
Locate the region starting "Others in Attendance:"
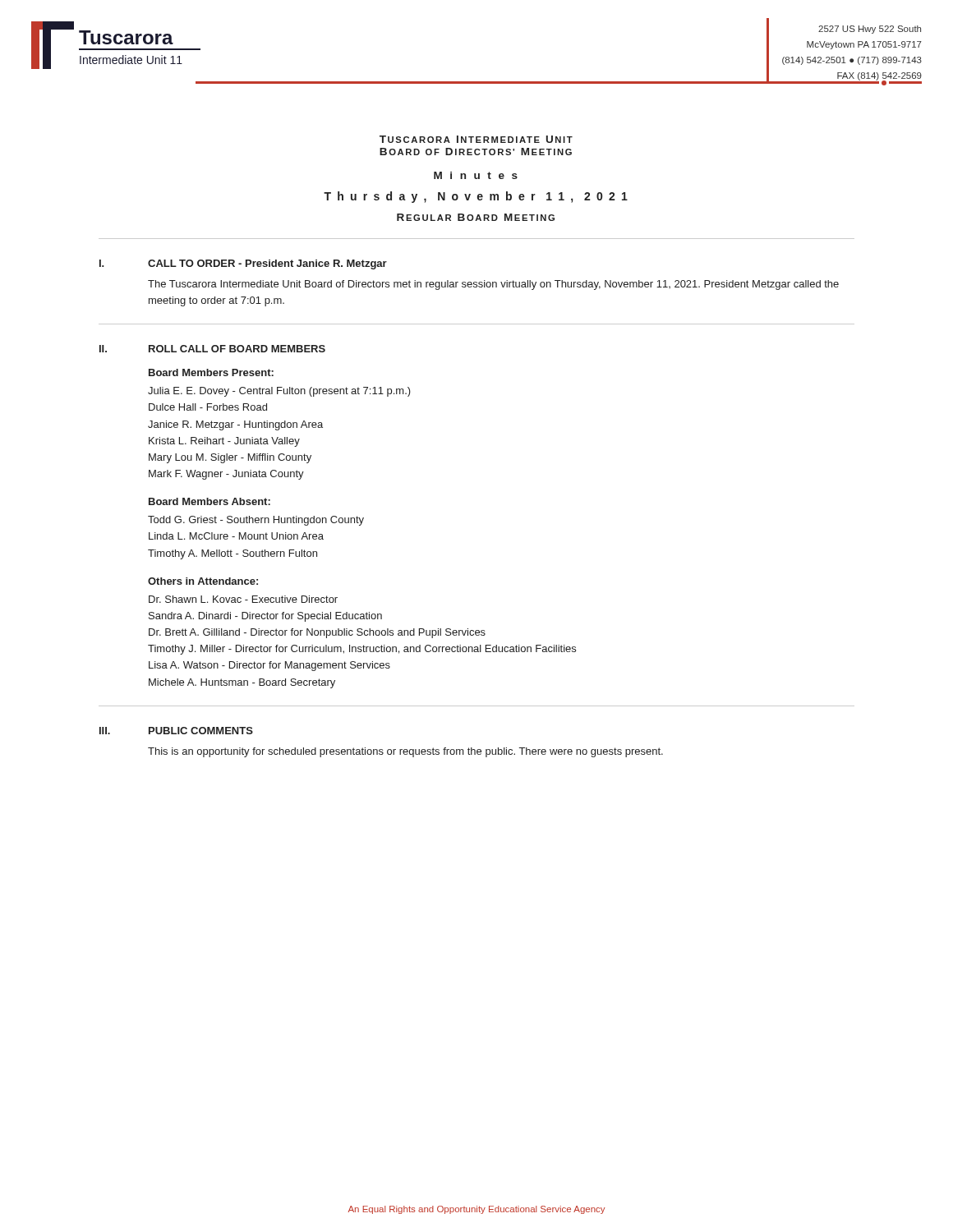coord(203,581)
